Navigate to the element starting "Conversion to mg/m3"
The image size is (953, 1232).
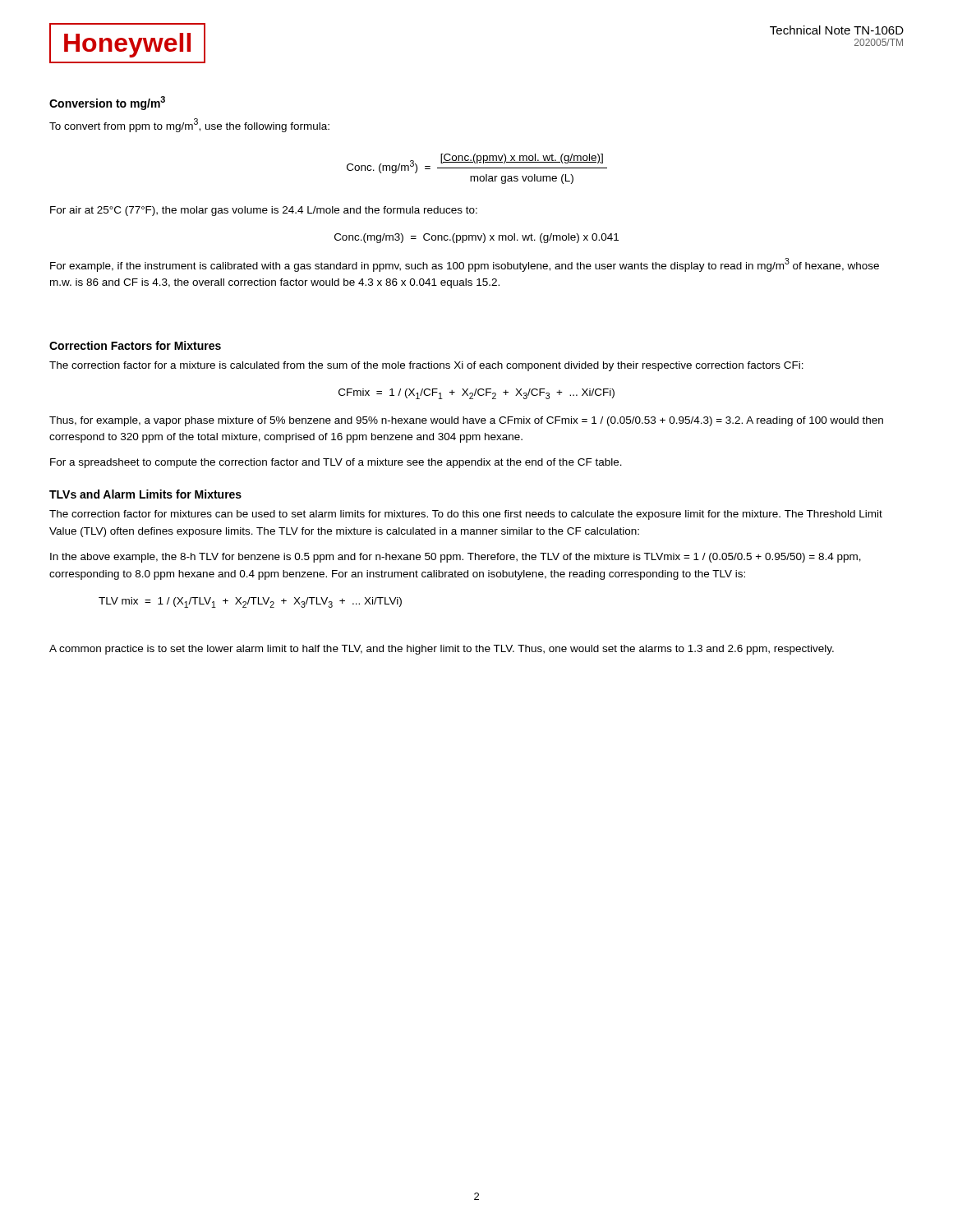[107, 102]
